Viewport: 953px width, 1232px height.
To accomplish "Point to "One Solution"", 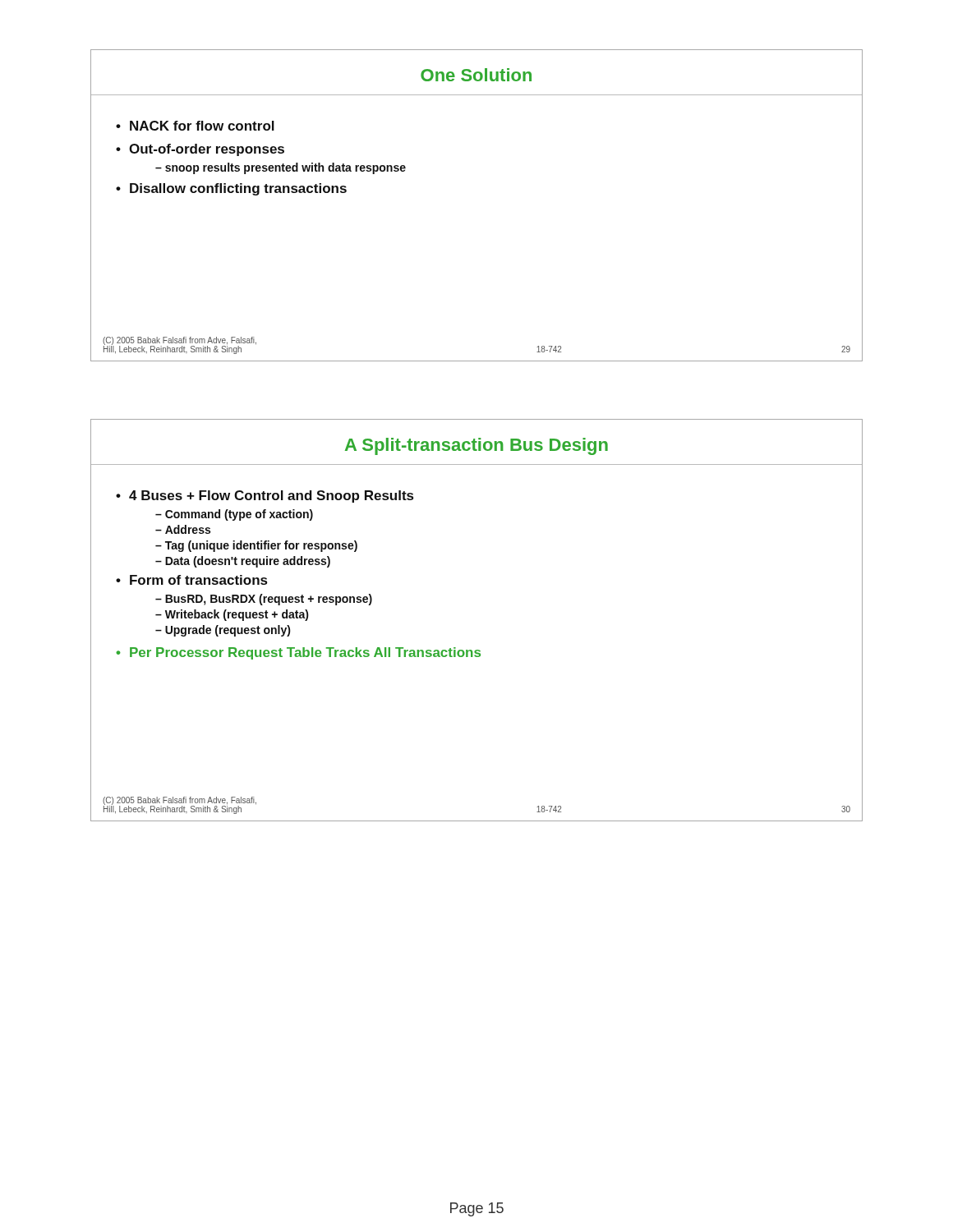I will pyautogui.click(x=476, y=75).
